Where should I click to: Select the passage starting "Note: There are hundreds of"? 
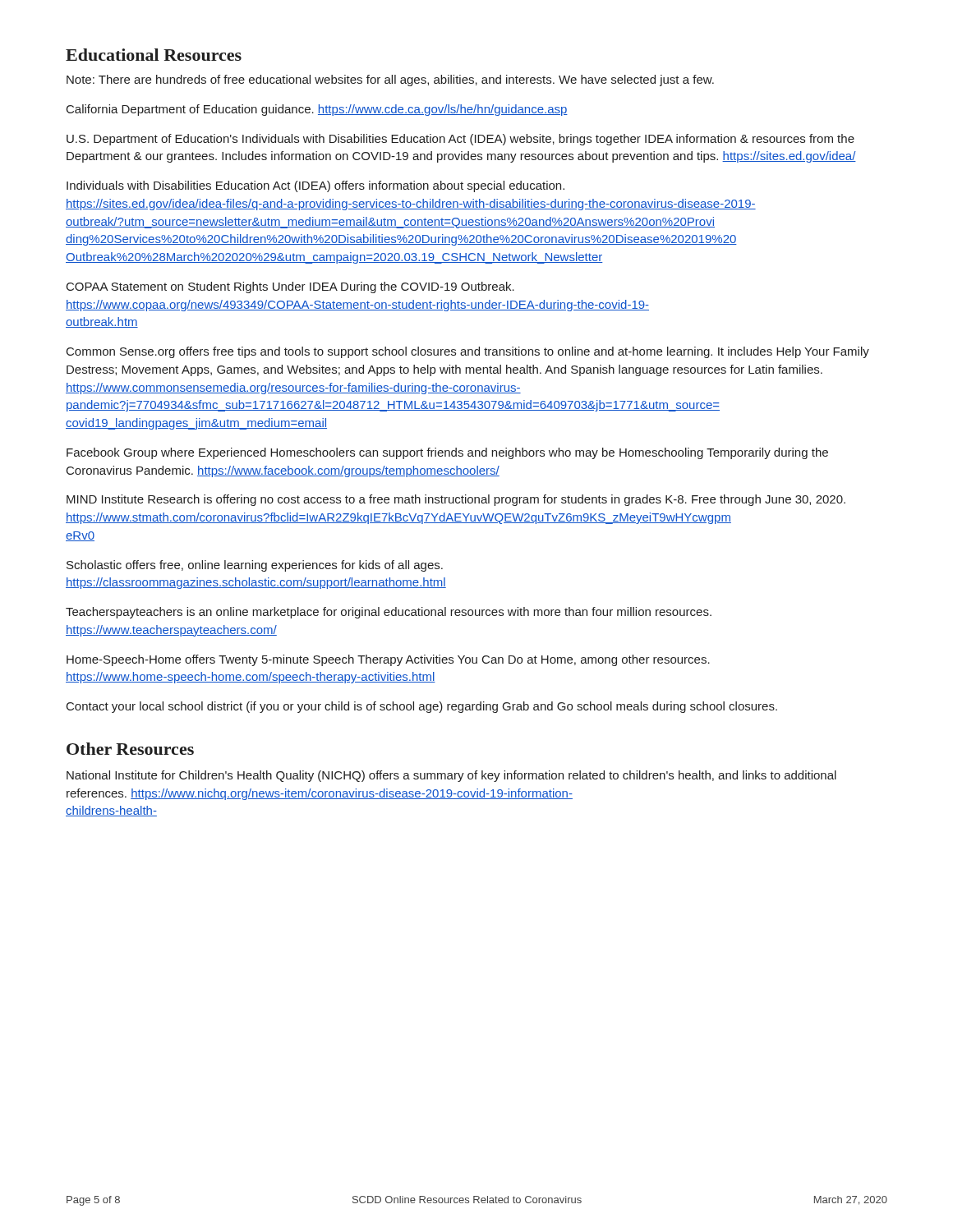click(x=390, y=79)
